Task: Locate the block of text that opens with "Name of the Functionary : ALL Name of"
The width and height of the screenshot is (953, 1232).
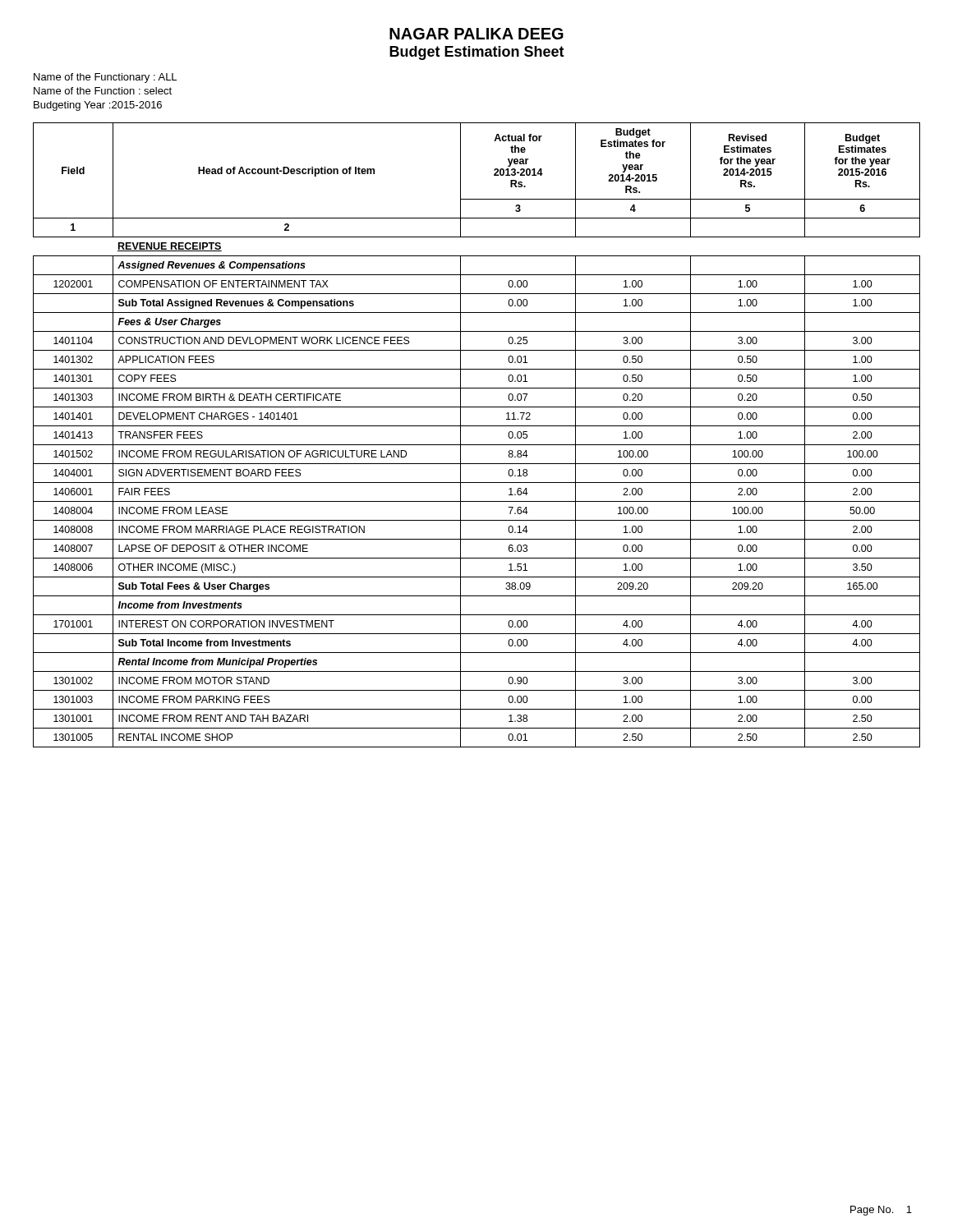Action: point(105,78)
